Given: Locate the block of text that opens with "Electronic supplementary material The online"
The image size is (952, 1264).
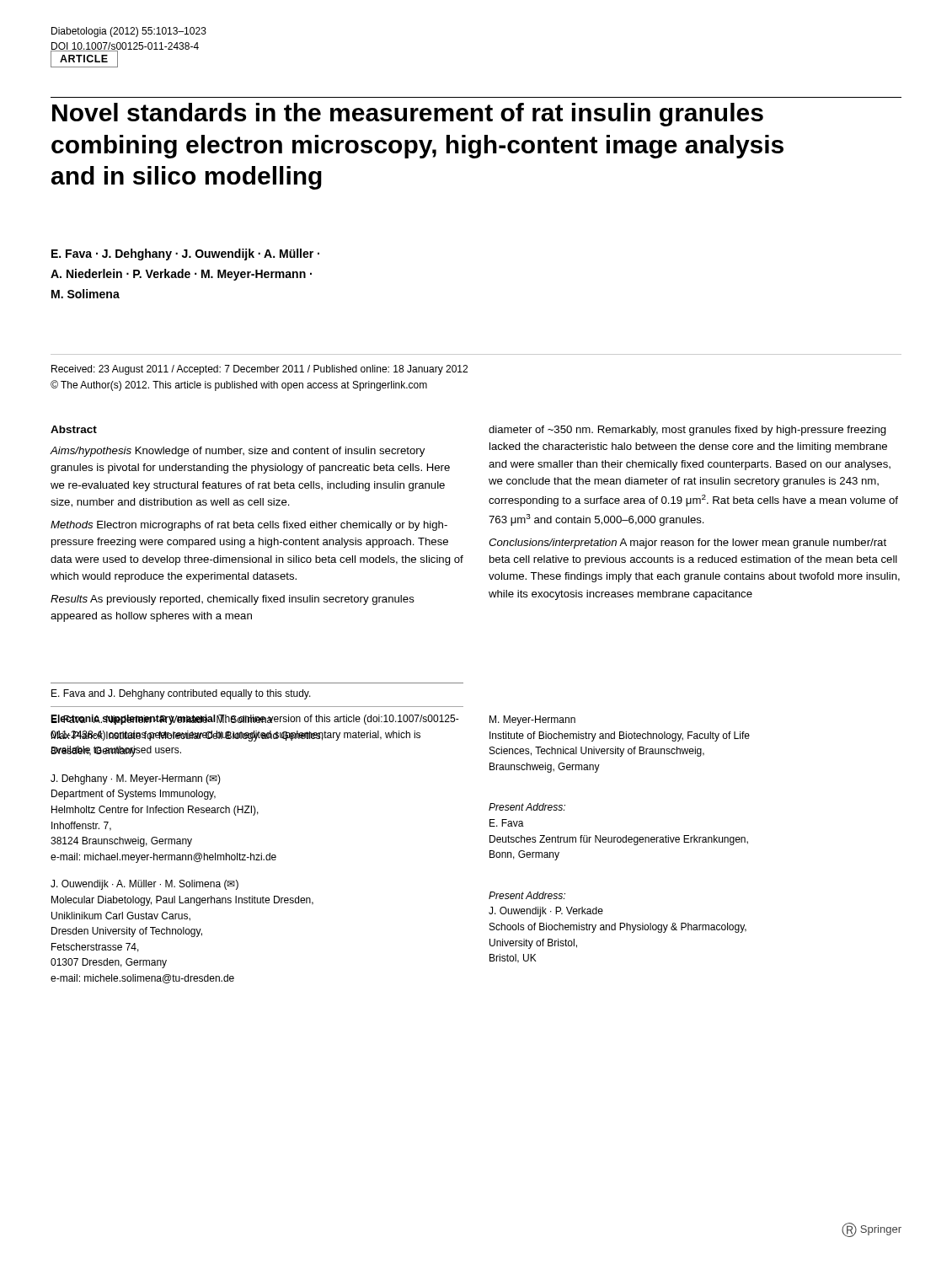Looking at the screenshot, I should (x=255, y=734).
